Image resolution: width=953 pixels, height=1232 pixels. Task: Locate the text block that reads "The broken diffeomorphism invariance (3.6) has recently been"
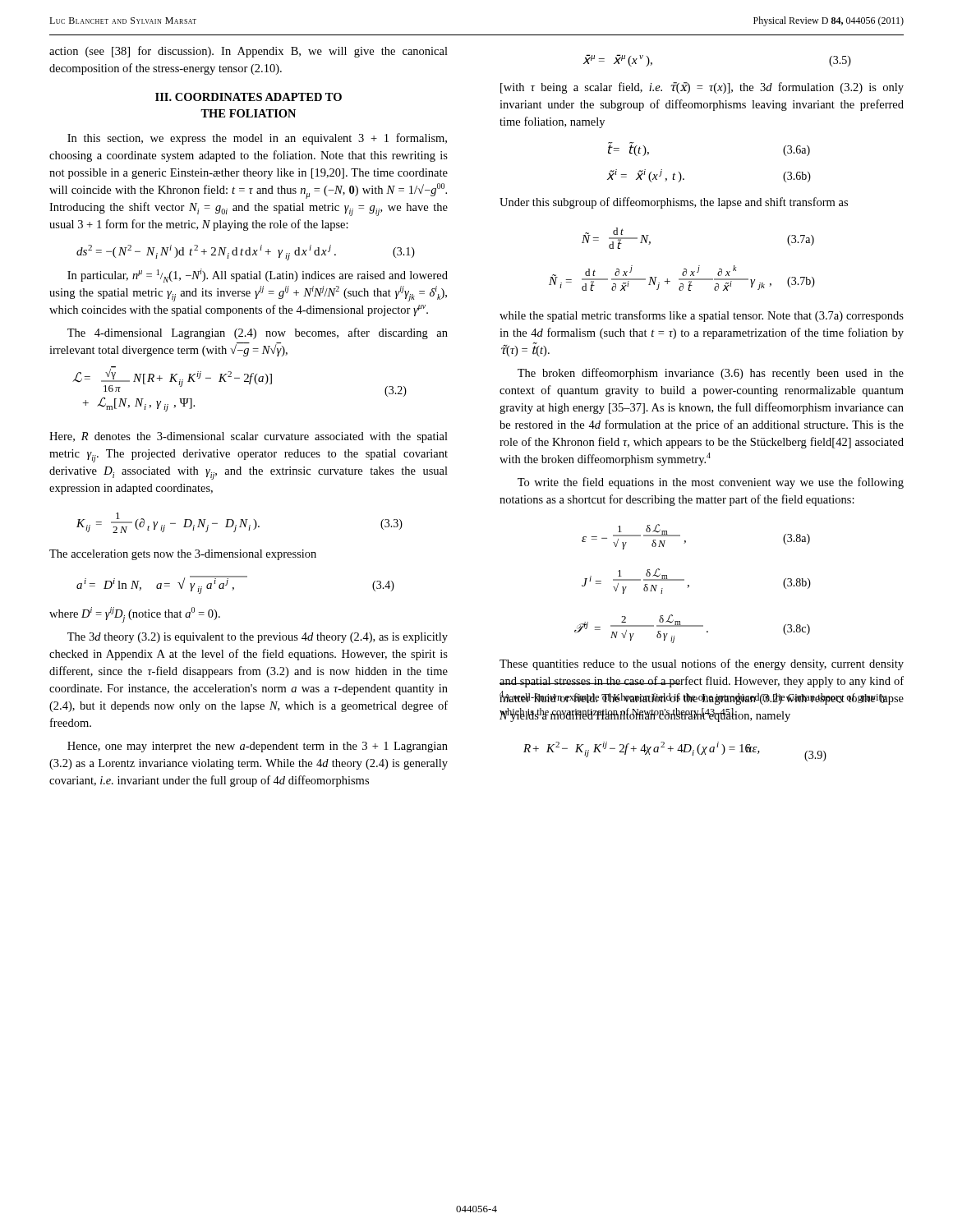(702, 417)
